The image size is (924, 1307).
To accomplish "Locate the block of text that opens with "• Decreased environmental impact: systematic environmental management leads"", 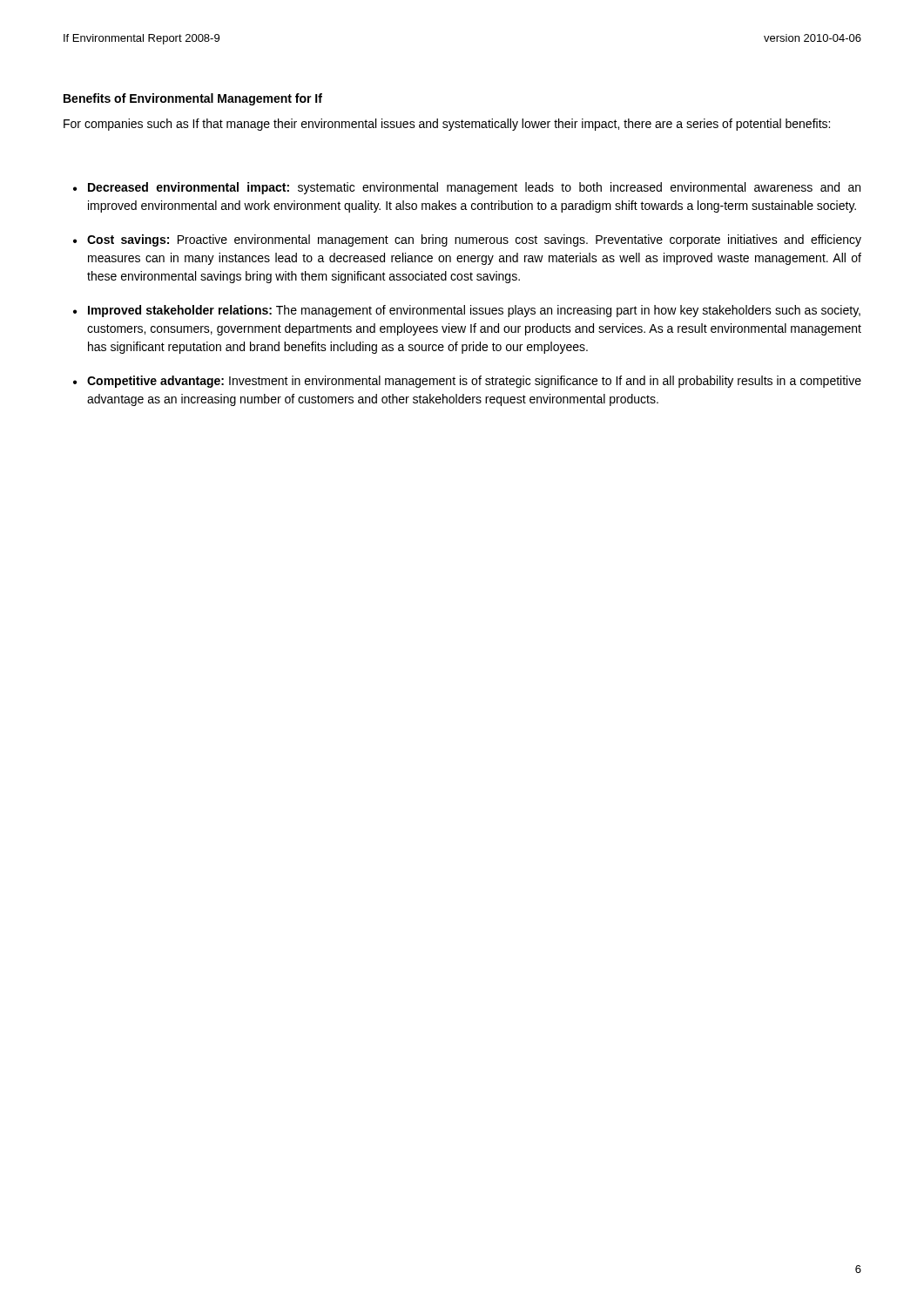I will (462, 197).
